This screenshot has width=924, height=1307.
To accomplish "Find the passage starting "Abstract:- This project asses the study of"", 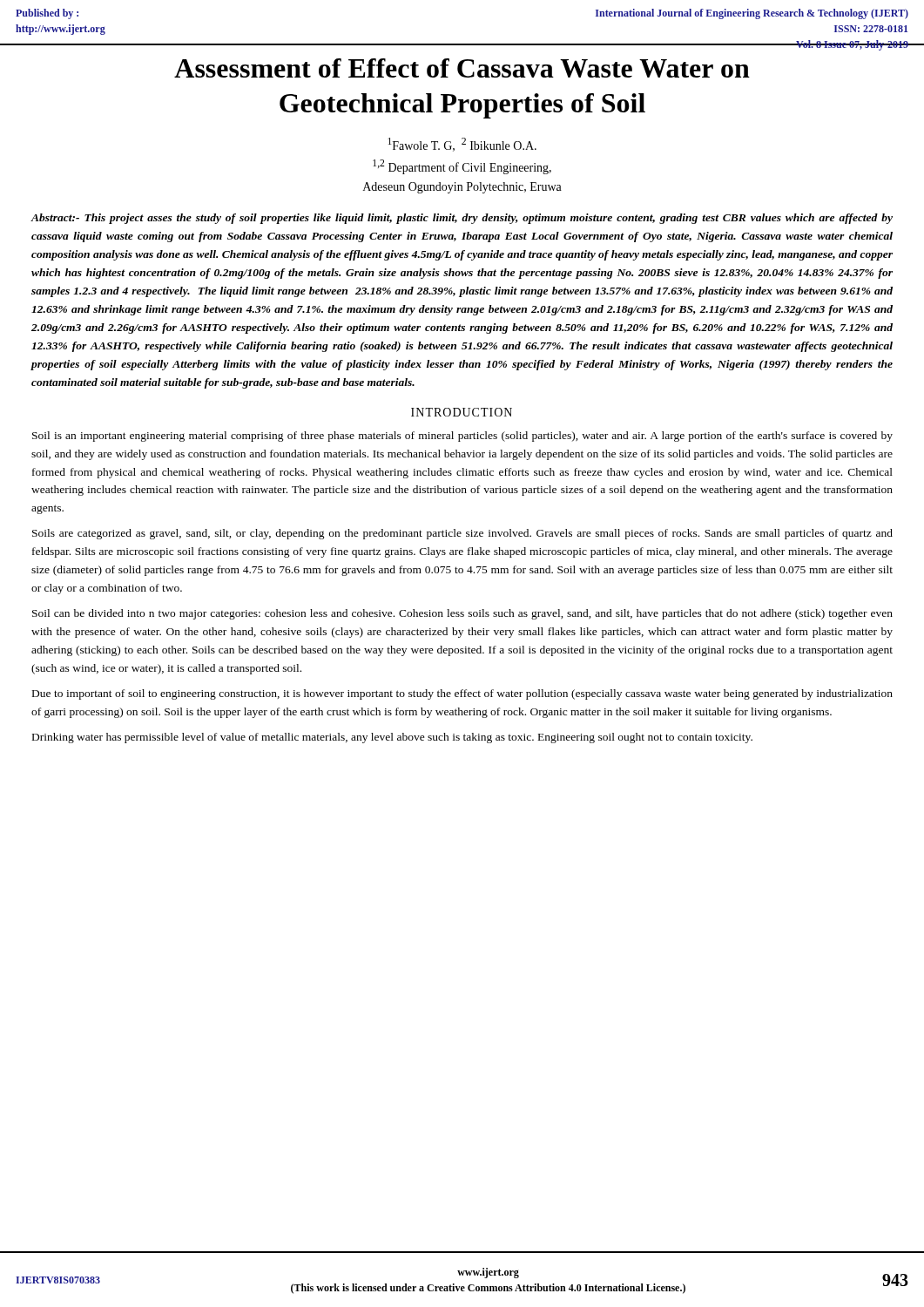I will (462, 301).
